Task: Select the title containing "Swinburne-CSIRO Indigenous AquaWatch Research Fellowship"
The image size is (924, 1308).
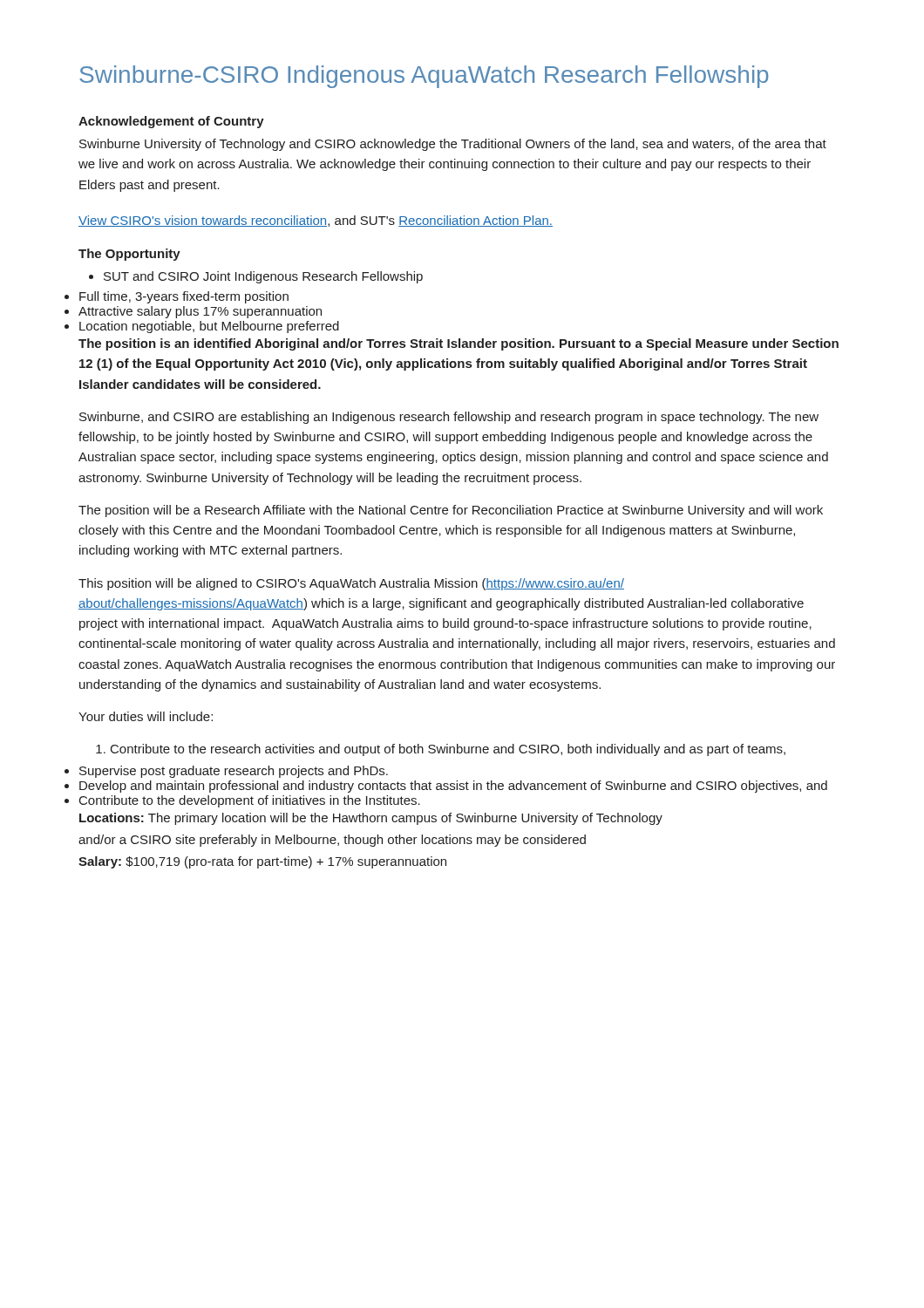Action: (x=462, y=75)
